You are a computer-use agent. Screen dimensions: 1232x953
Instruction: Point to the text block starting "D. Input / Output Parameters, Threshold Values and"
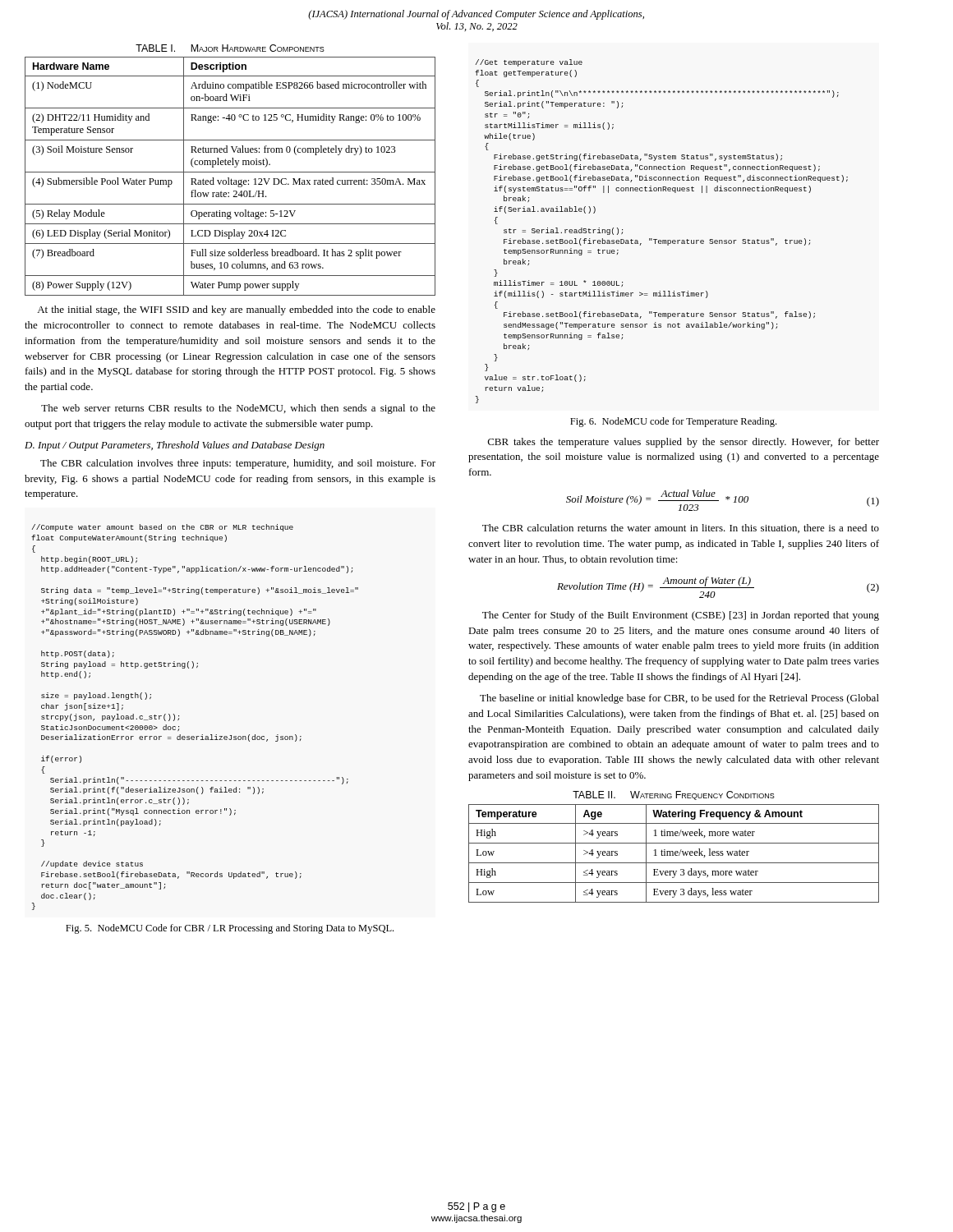click(175, 445)
